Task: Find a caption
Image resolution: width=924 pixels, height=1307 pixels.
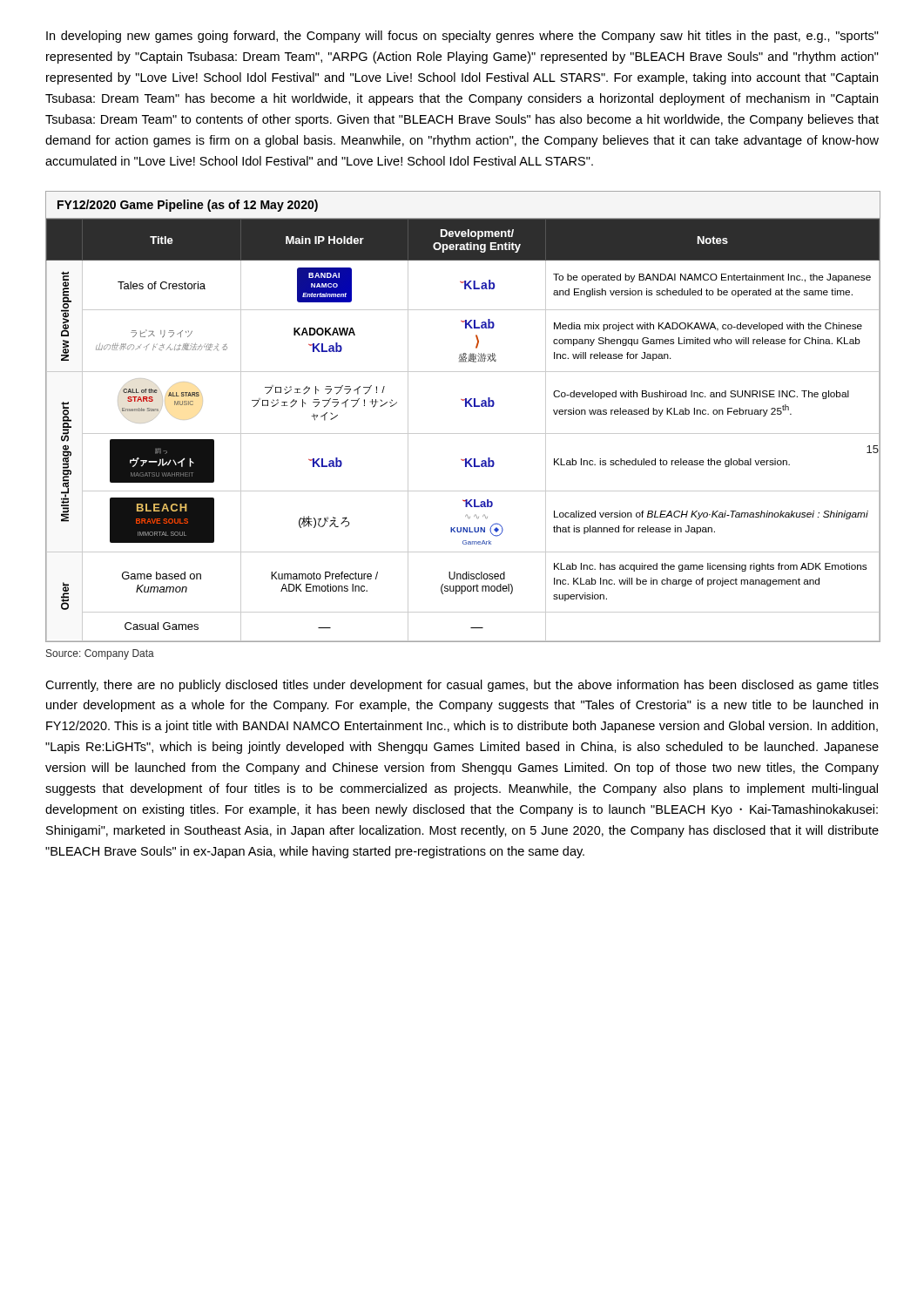Action: tap(100, 653)
